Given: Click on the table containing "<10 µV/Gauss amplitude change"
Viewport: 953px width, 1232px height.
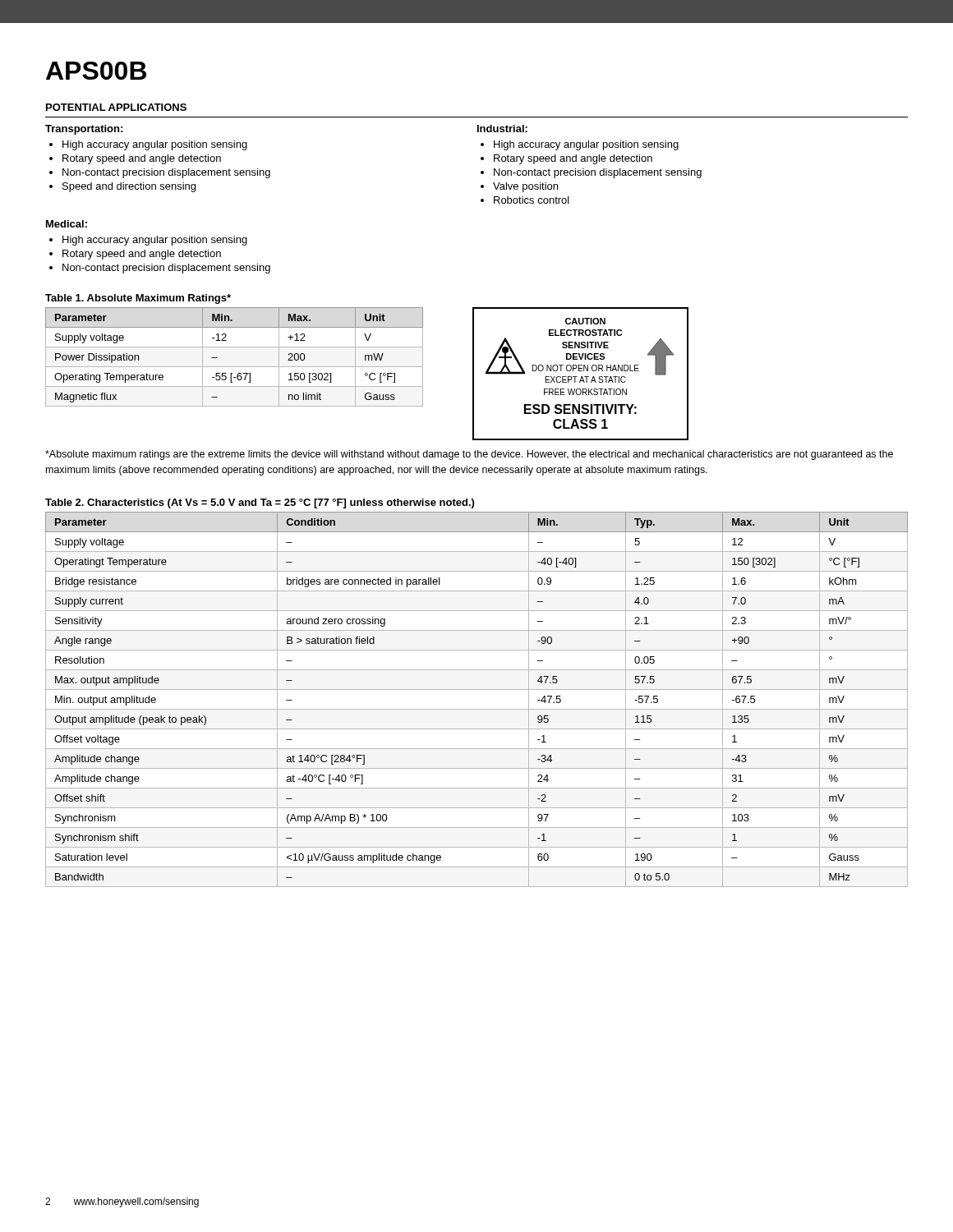Looking at the screenshot, I should click(476, 699).
